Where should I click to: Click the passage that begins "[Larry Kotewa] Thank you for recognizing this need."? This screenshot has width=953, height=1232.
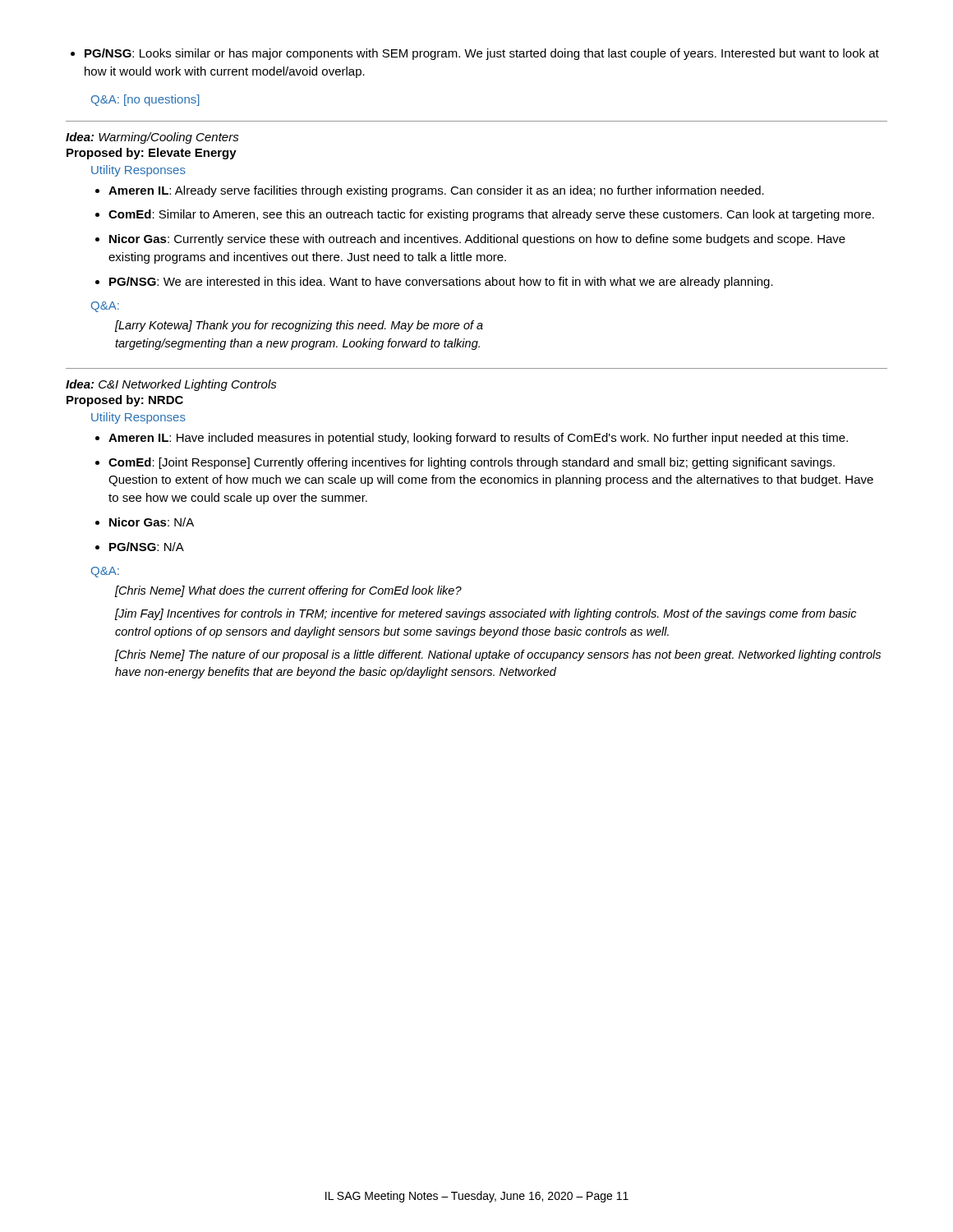click(x=299, y=334)
